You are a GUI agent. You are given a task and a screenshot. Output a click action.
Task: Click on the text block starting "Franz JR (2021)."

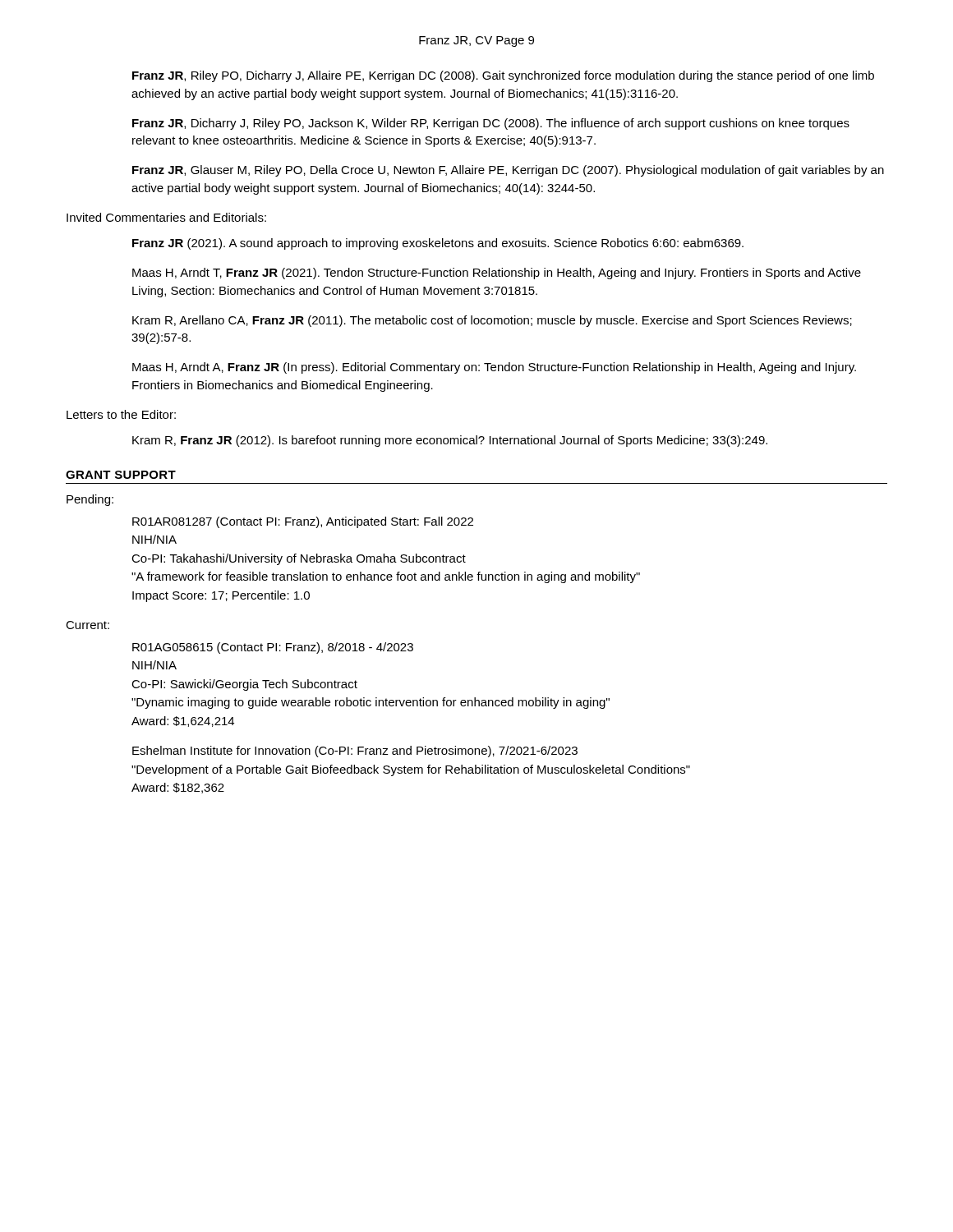tap(438, 243)
